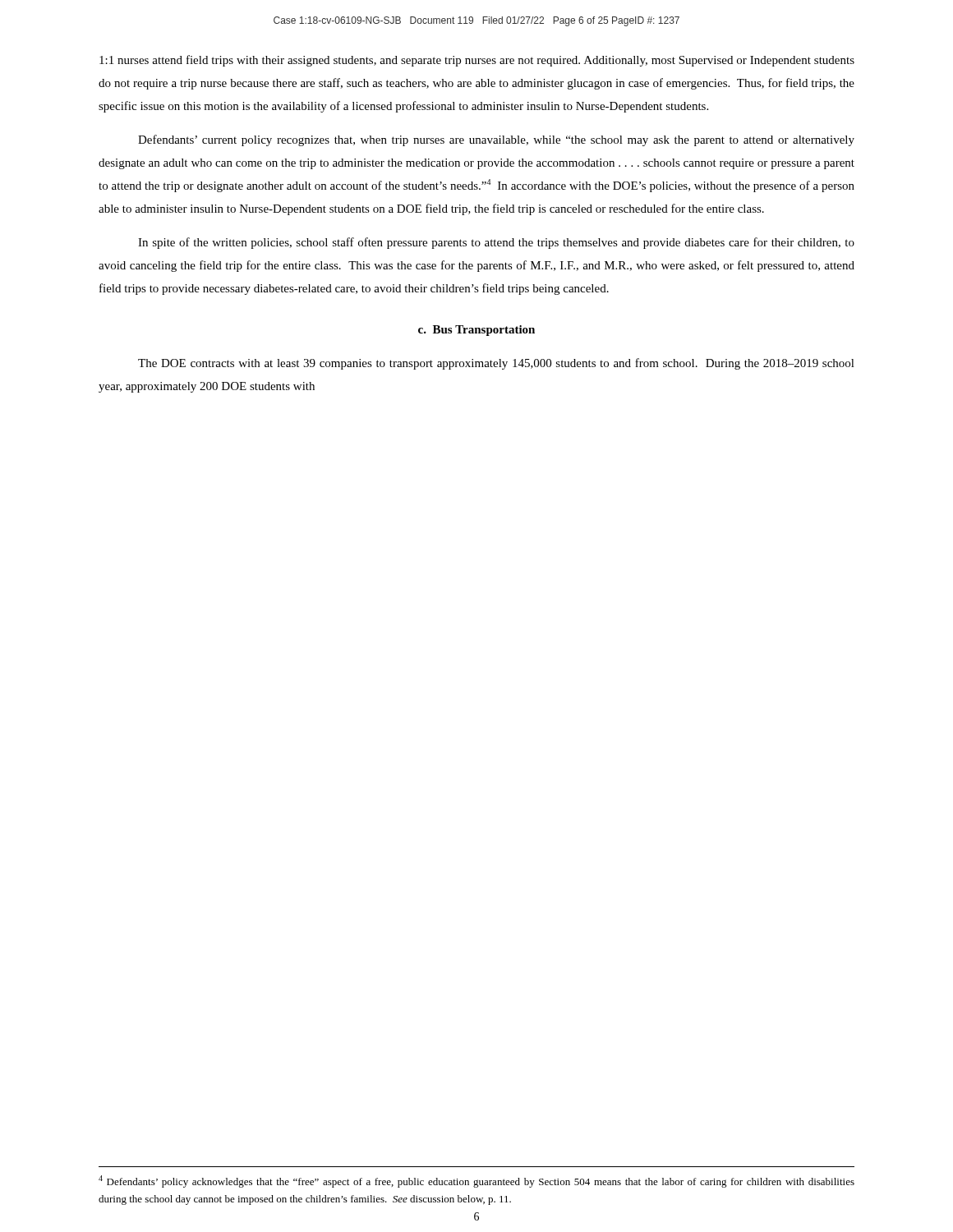Find the text block that reads "In spite of the written"
The image size is (953, 1232).
pyautogui.click(x=476, y=266)
